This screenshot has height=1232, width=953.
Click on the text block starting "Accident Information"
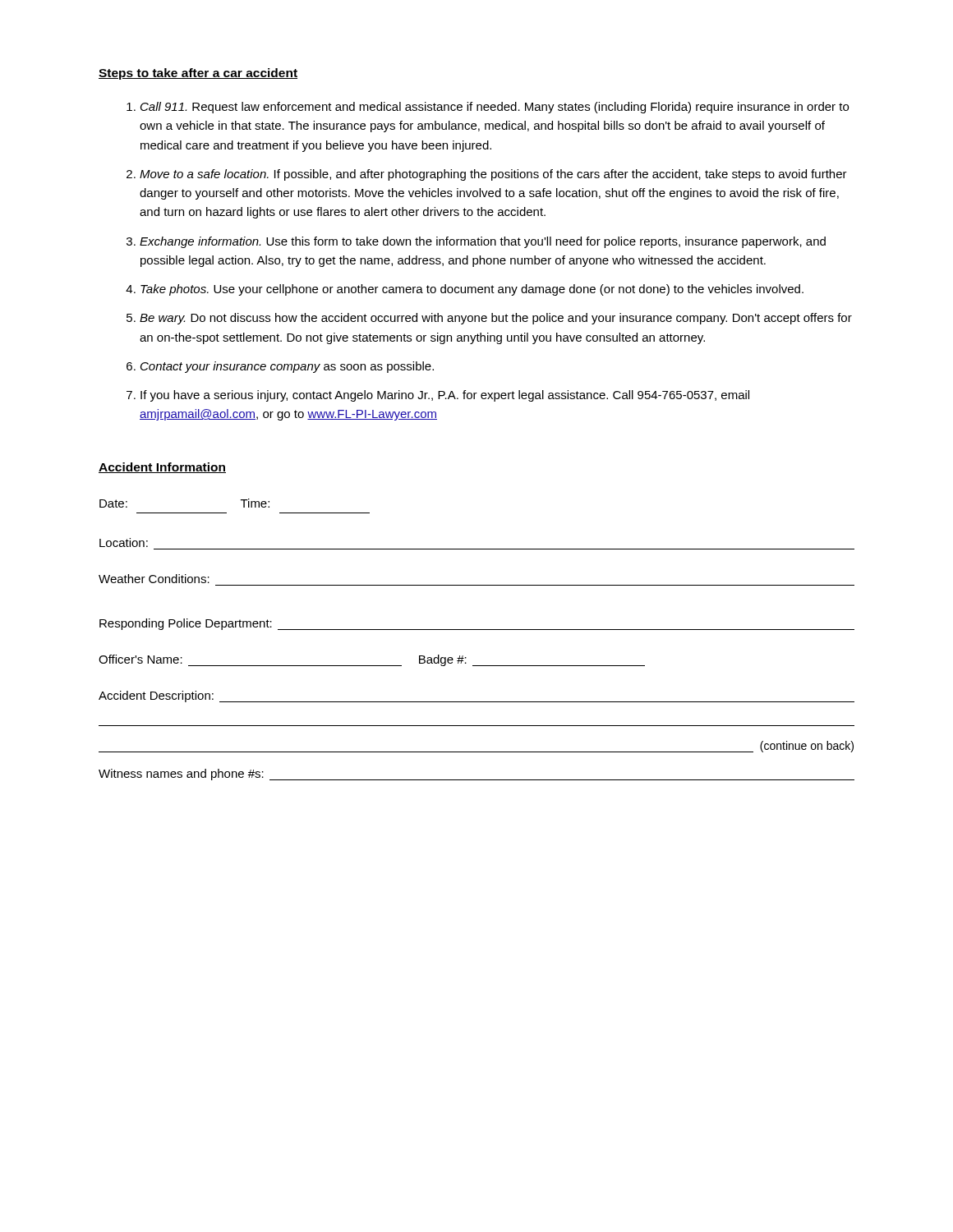(x=162, y=466)
